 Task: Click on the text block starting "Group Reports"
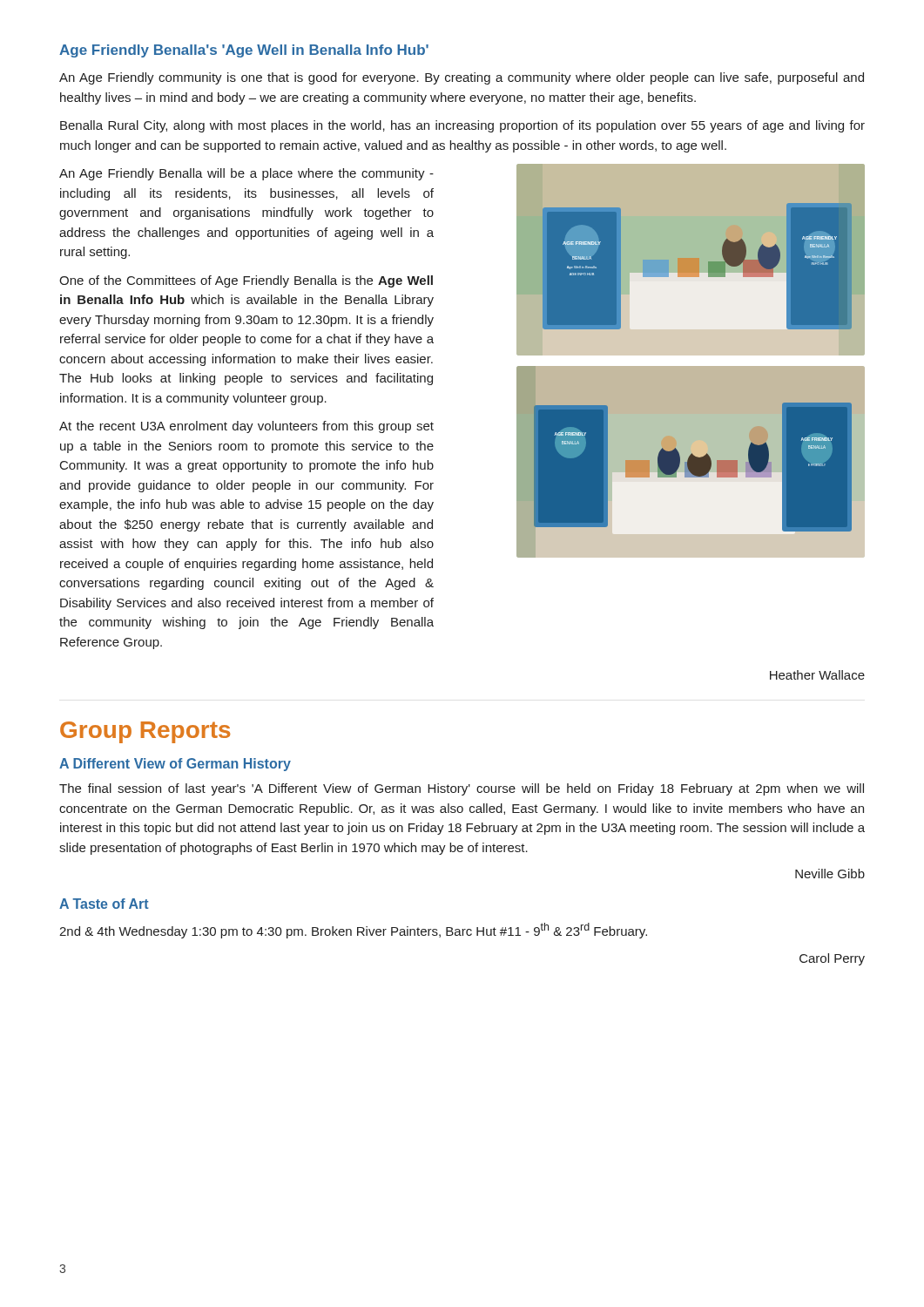click(145, 730)
